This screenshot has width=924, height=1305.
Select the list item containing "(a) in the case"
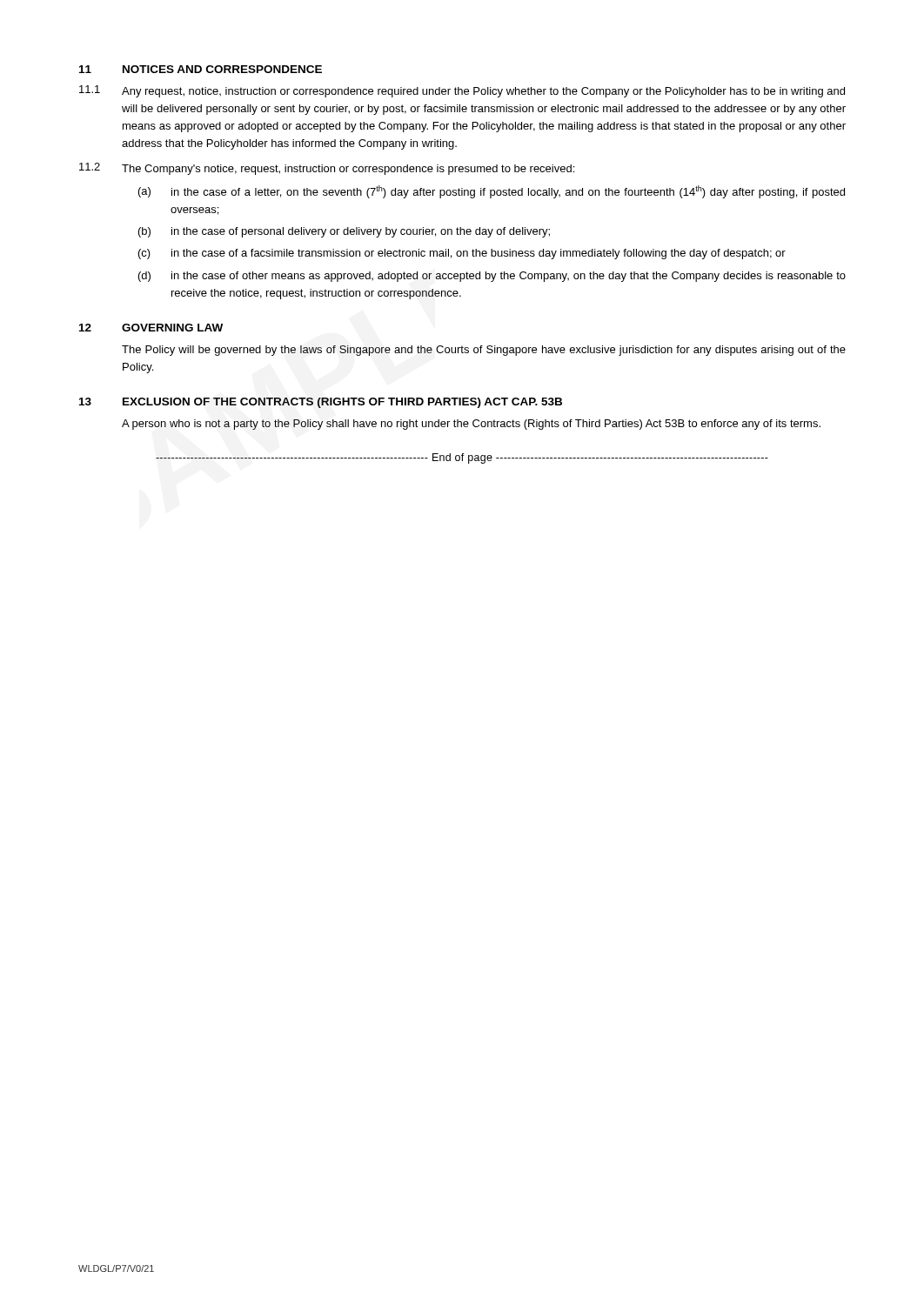(x=484, y=201)
